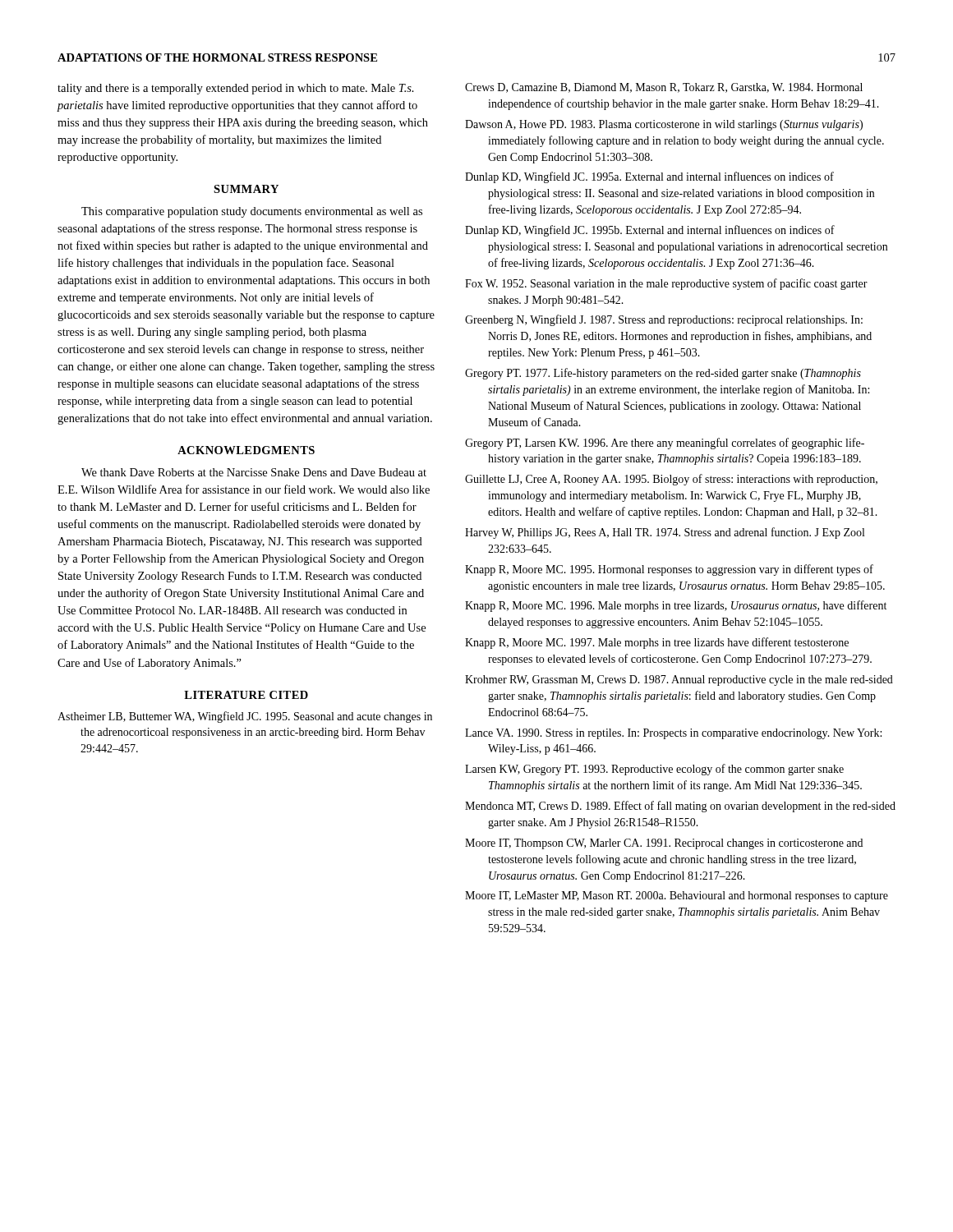Where is the passage that starts "Guillette LJ, Cree A,"?
The image size is (953, 1232).
(671, 496)
